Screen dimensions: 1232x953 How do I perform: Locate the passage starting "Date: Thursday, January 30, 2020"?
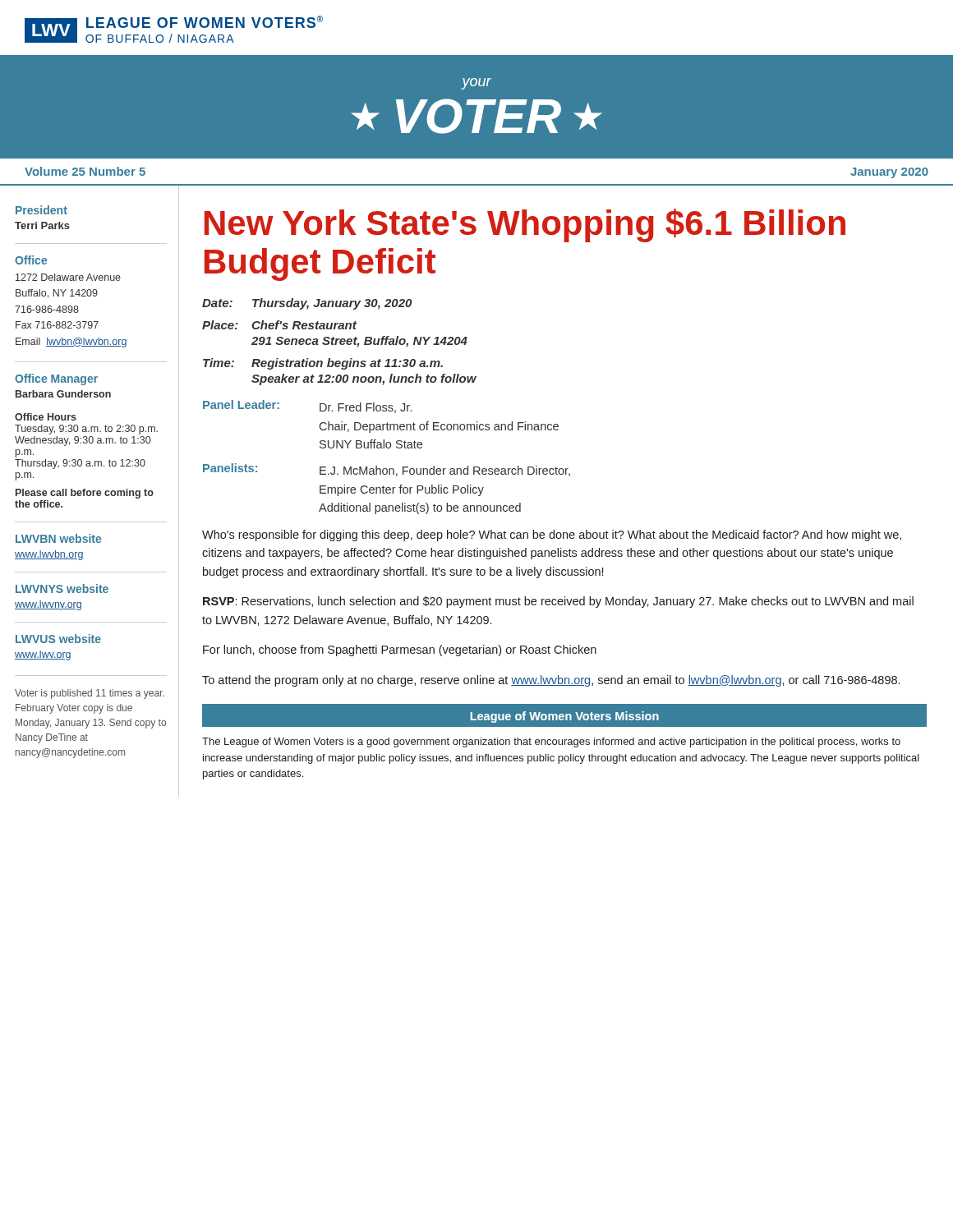point(307,304)
